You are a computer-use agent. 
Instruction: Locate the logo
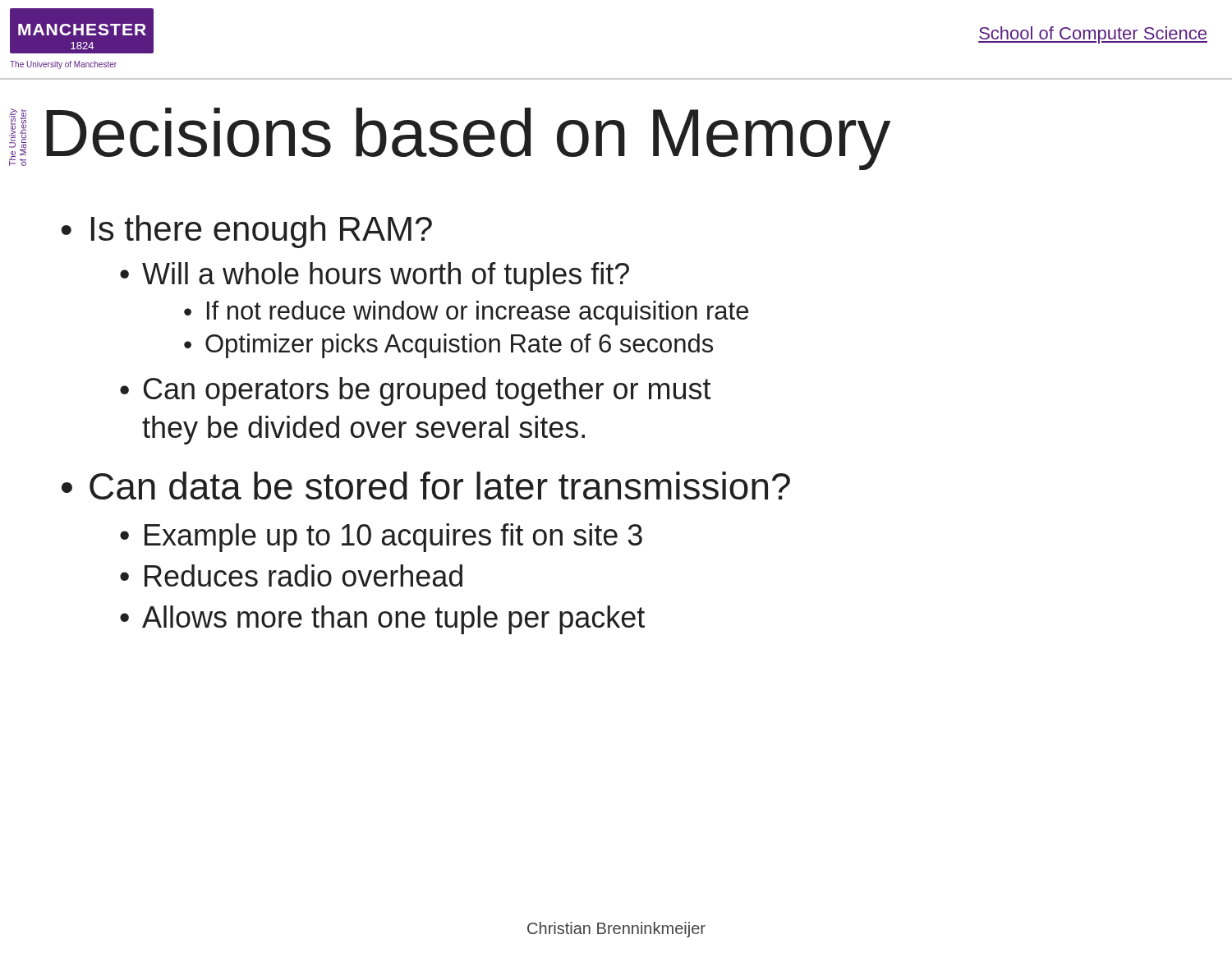coord(82,39)
